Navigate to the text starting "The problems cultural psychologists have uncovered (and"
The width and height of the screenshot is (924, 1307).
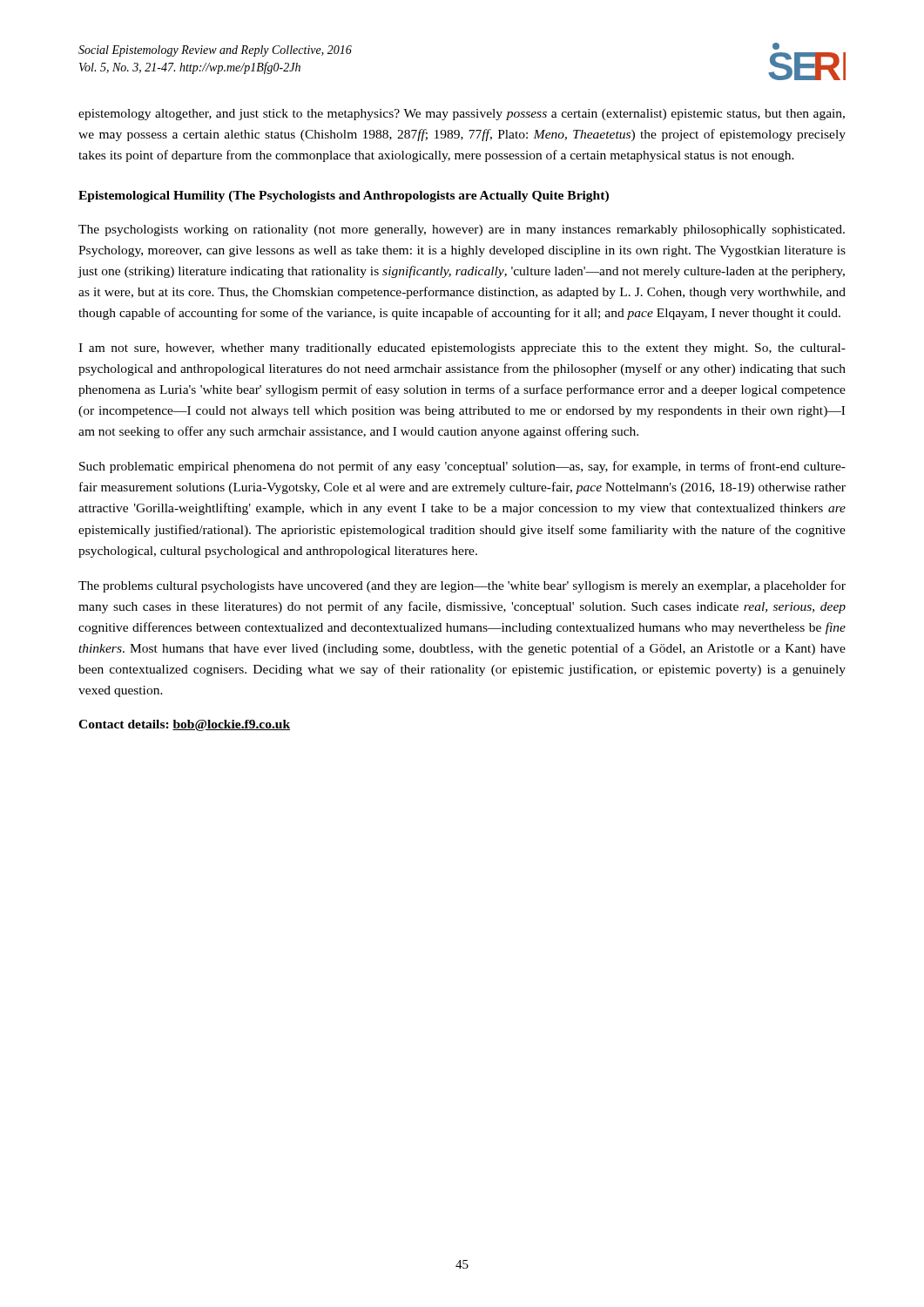462,637
